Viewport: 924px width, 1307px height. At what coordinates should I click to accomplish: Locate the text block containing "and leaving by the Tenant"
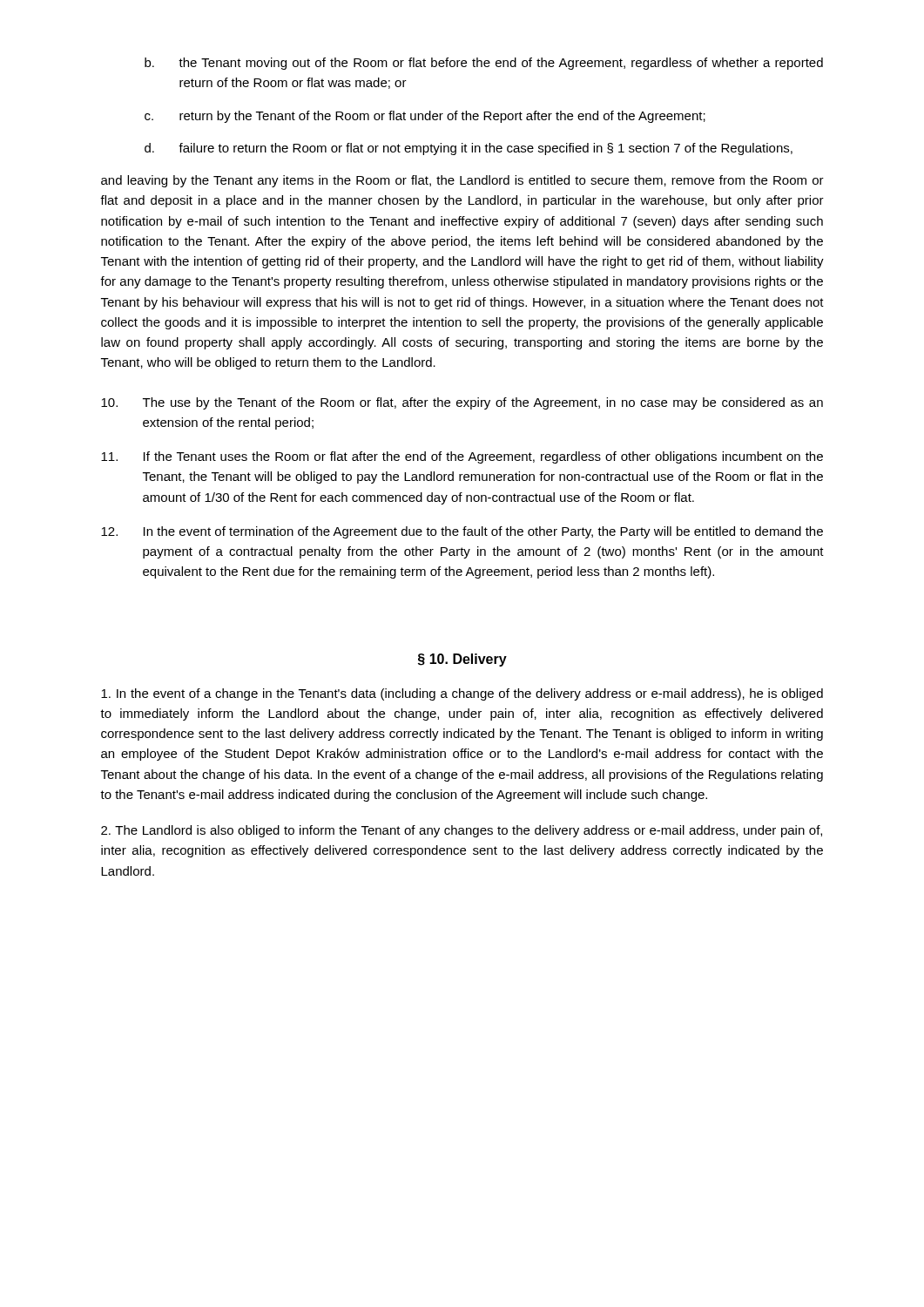pyautogui.click(x=462, y=271)
